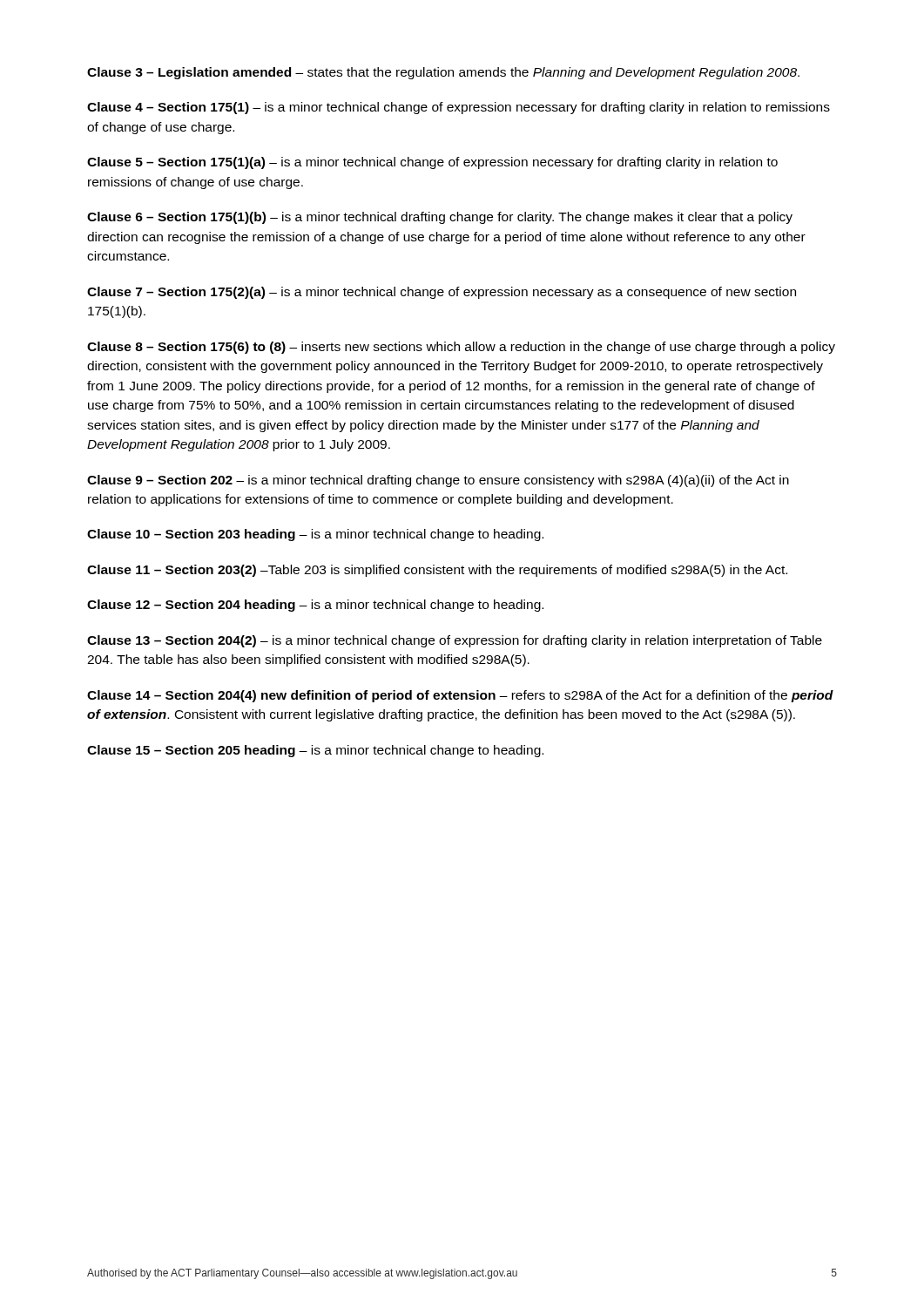This screenshot has height=1307, width=924.
Task: Find the passage starting "Clause 4 – Section 175(1) –"
Action: (x=458, y=117)
